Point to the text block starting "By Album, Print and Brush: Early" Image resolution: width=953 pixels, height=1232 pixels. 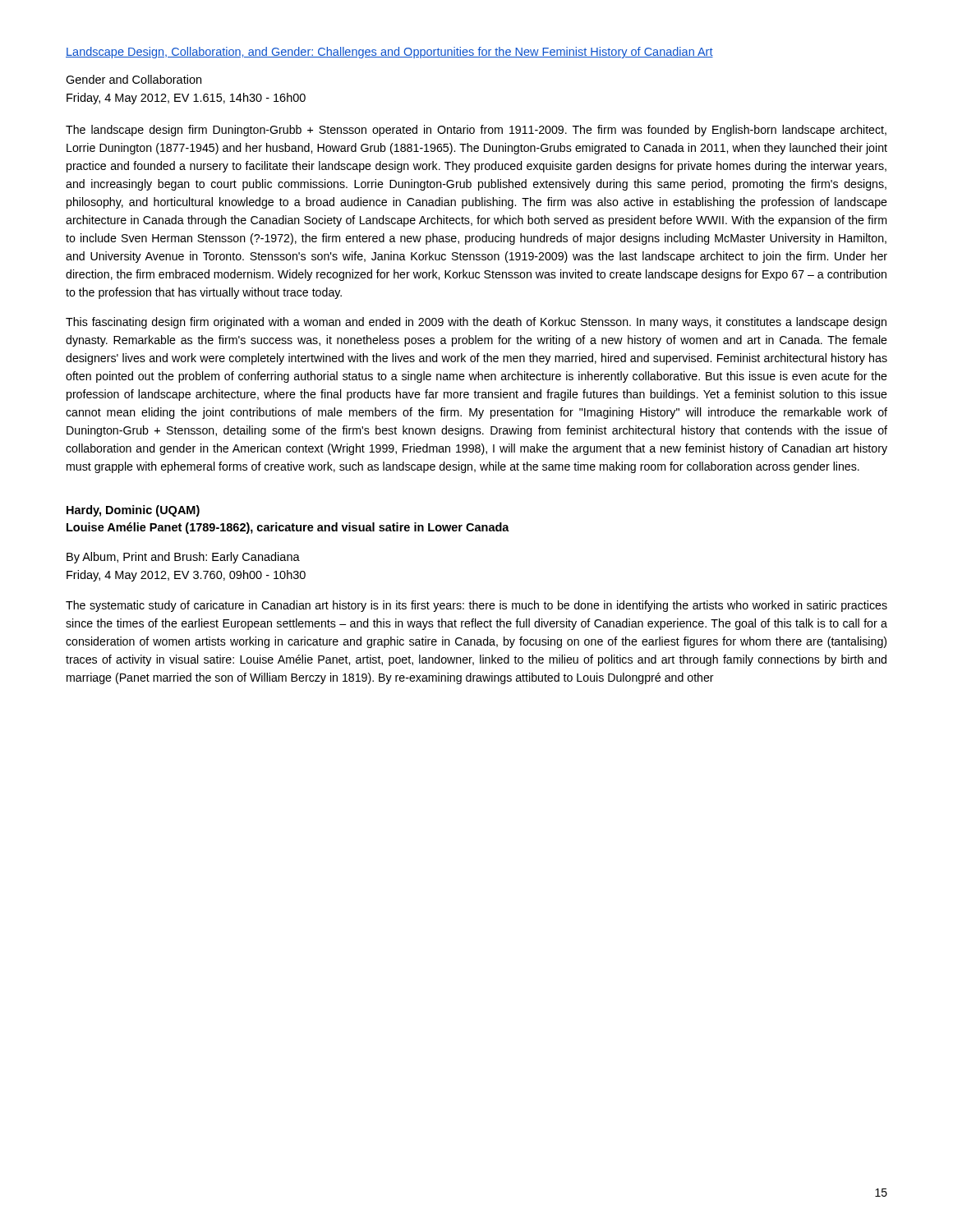point(183,558)
